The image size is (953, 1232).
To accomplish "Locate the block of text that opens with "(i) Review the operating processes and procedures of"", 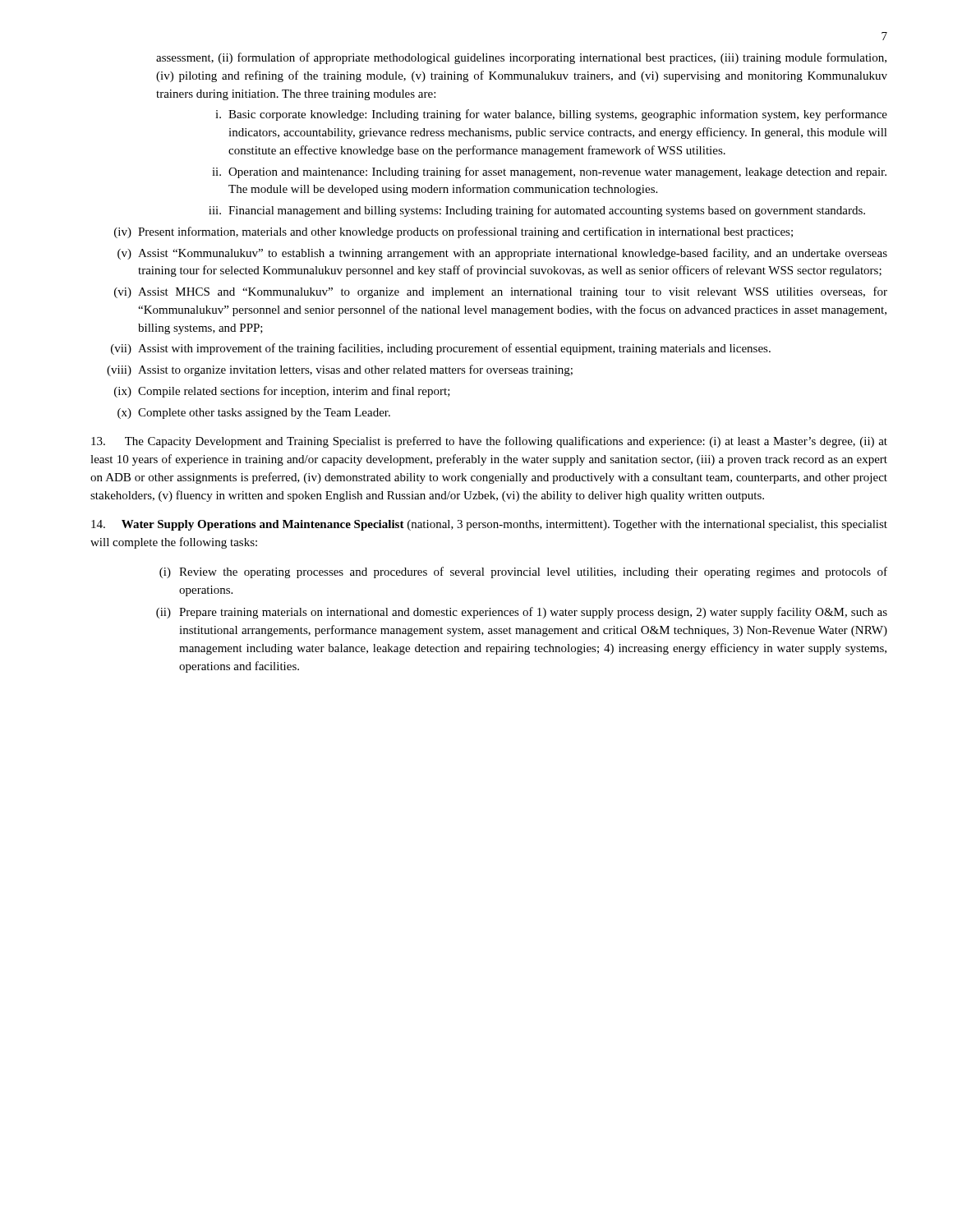I will pos(509,581).
